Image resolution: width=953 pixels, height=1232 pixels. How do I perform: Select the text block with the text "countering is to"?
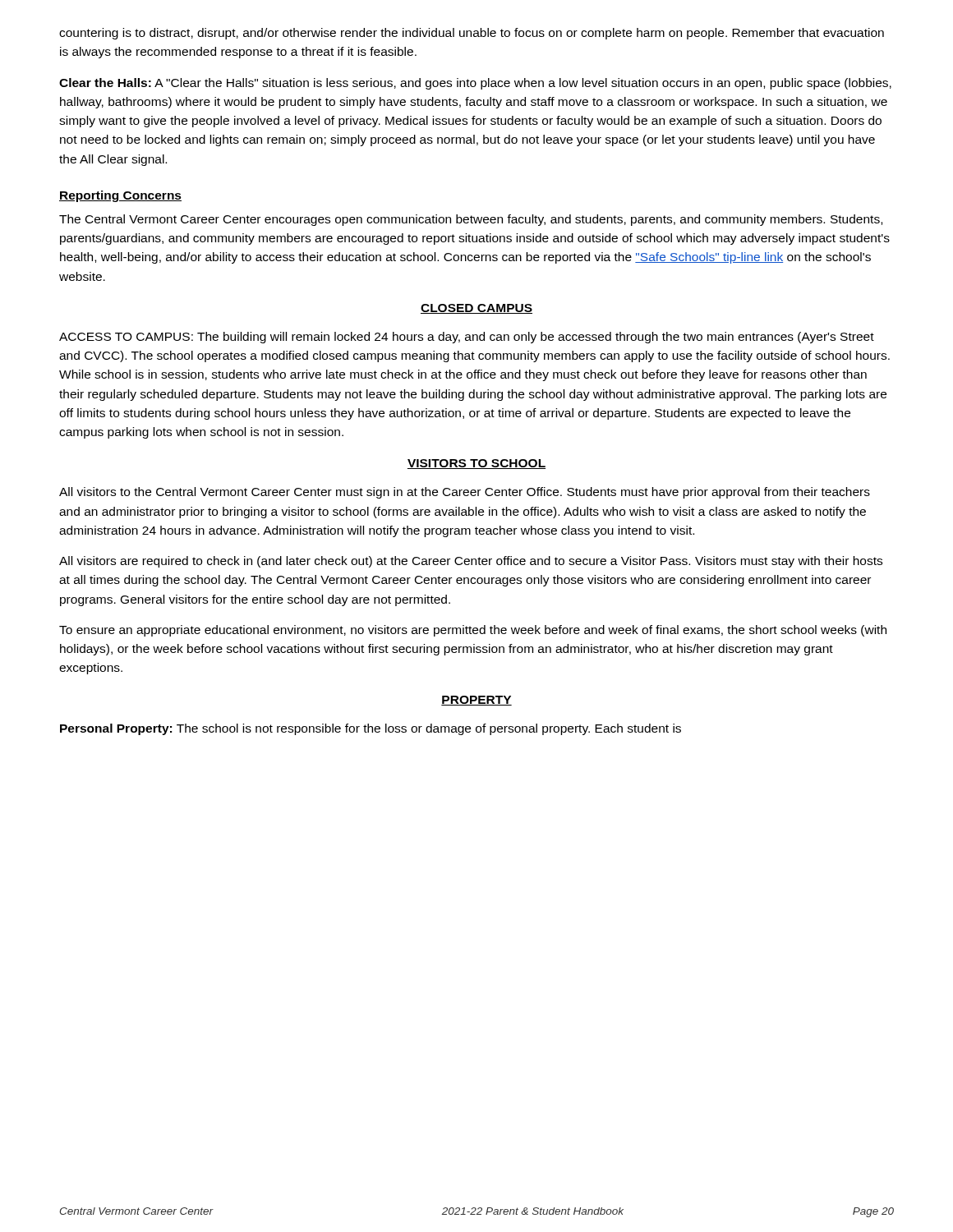tap(476, 42)
